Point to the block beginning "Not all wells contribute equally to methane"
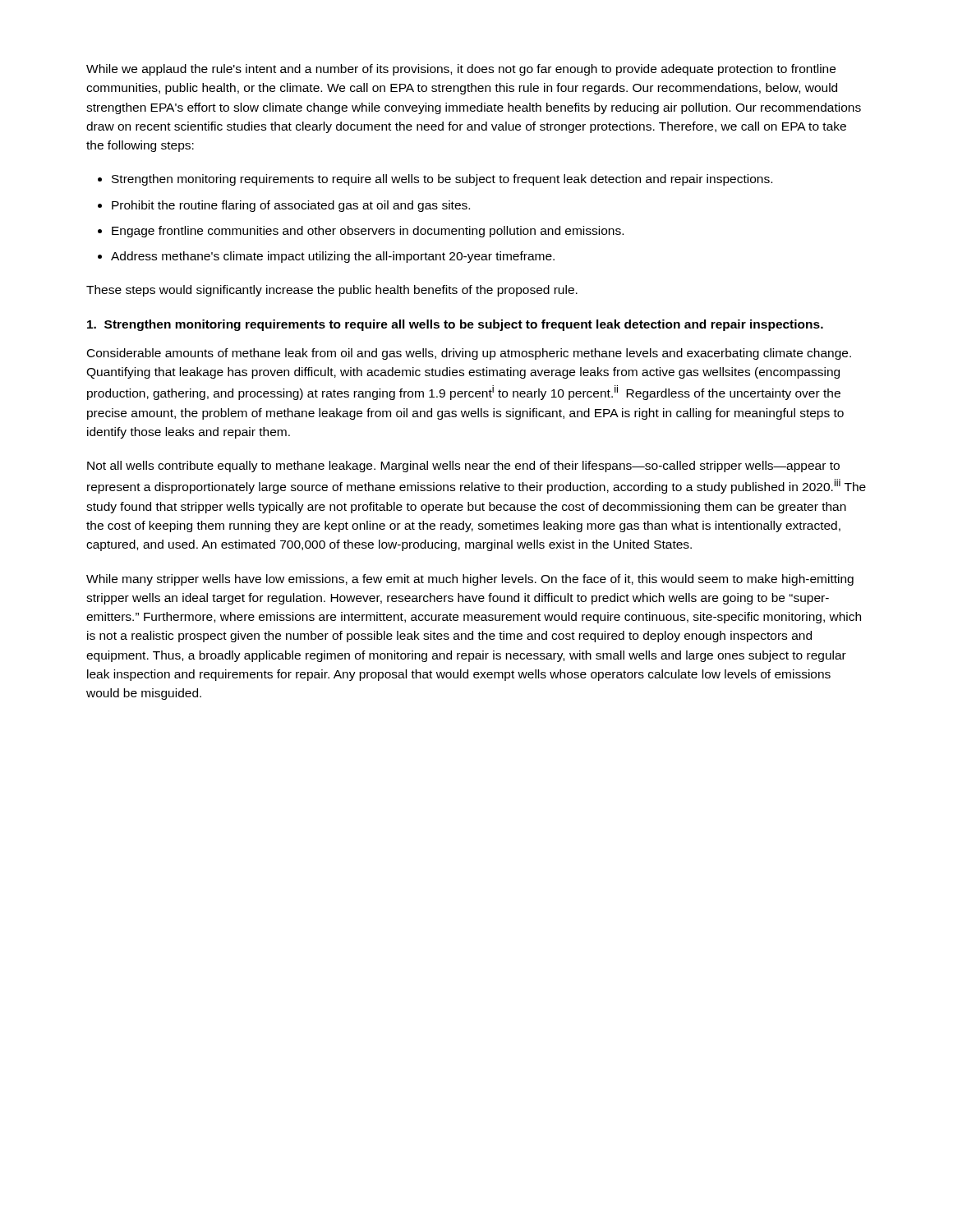Image resolution: width=953 pixels, height=1232 pixels. [x=476, y=505]
